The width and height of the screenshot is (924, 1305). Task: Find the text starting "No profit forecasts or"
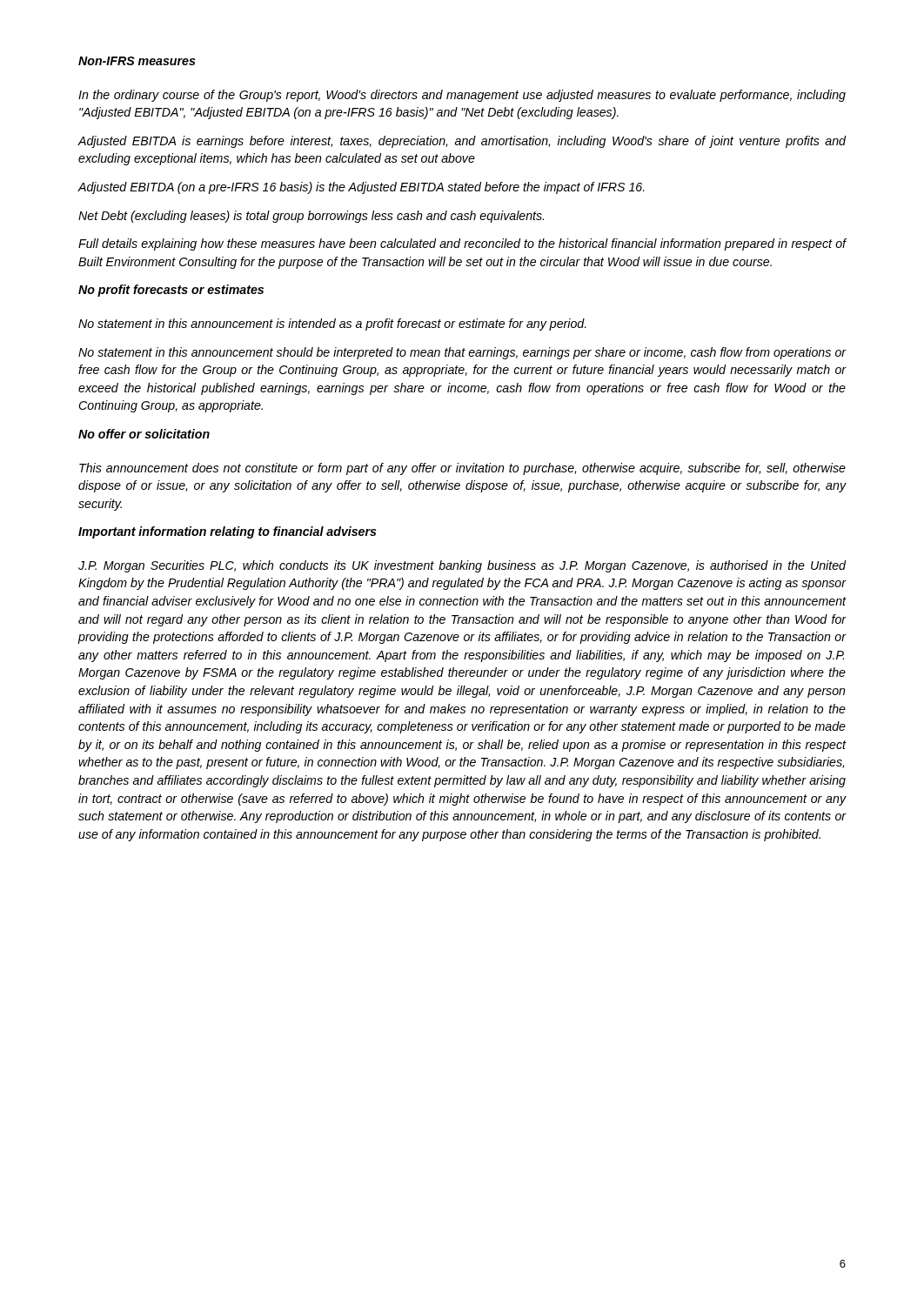click(x=171, y=291)
